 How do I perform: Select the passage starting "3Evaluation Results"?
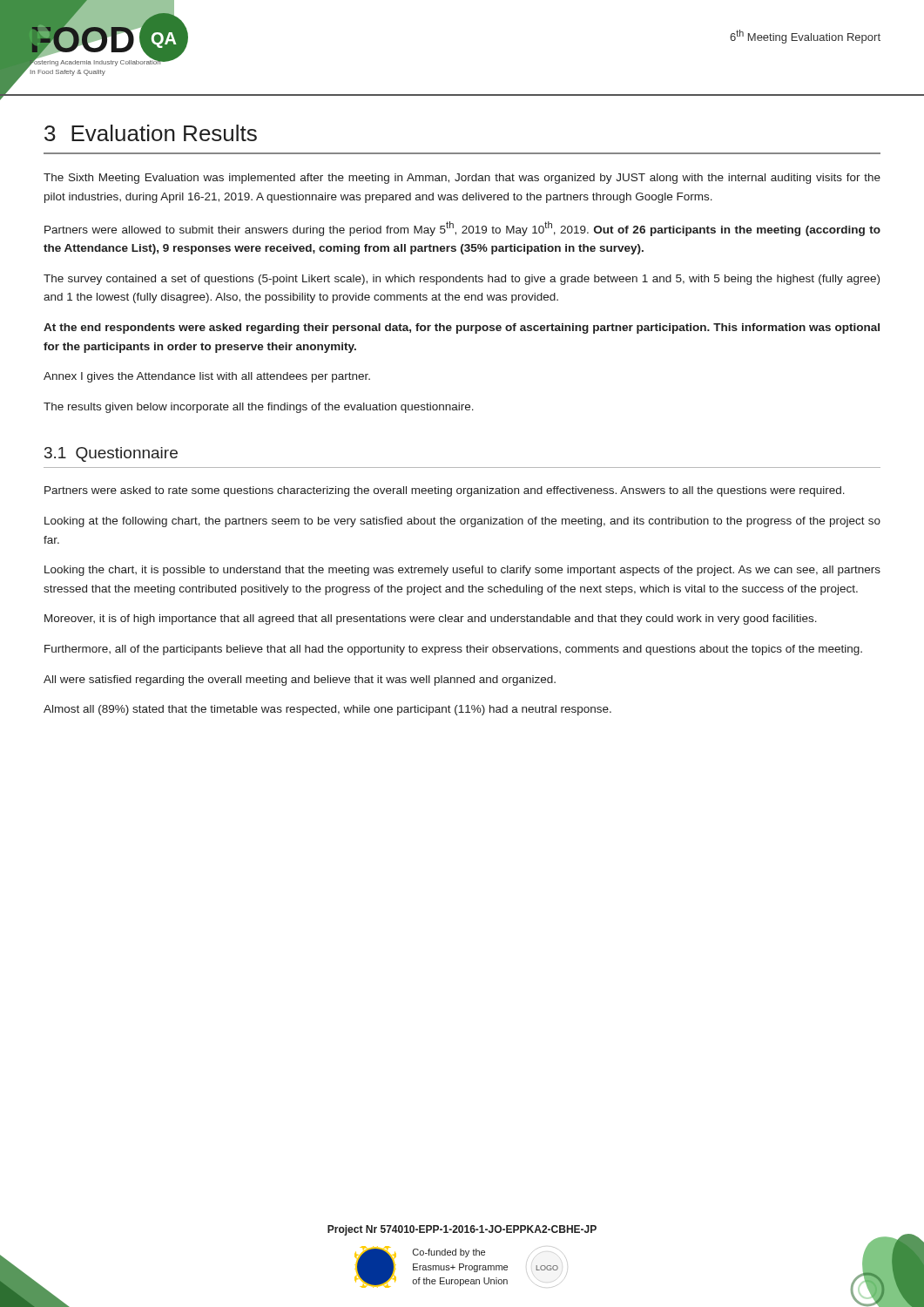coord(151,133)
